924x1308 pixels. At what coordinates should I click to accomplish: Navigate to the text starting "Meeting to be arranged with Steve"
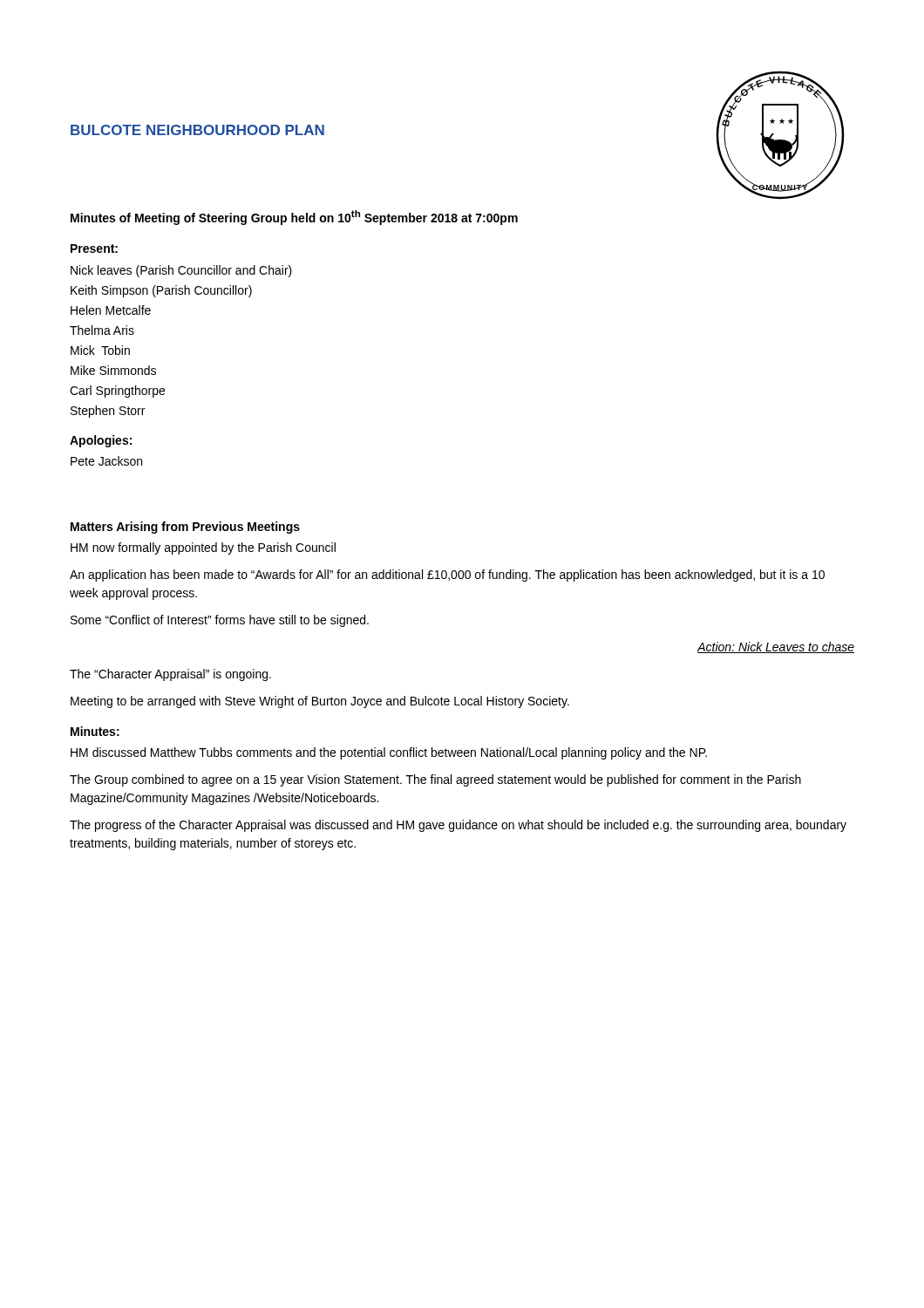320,701
